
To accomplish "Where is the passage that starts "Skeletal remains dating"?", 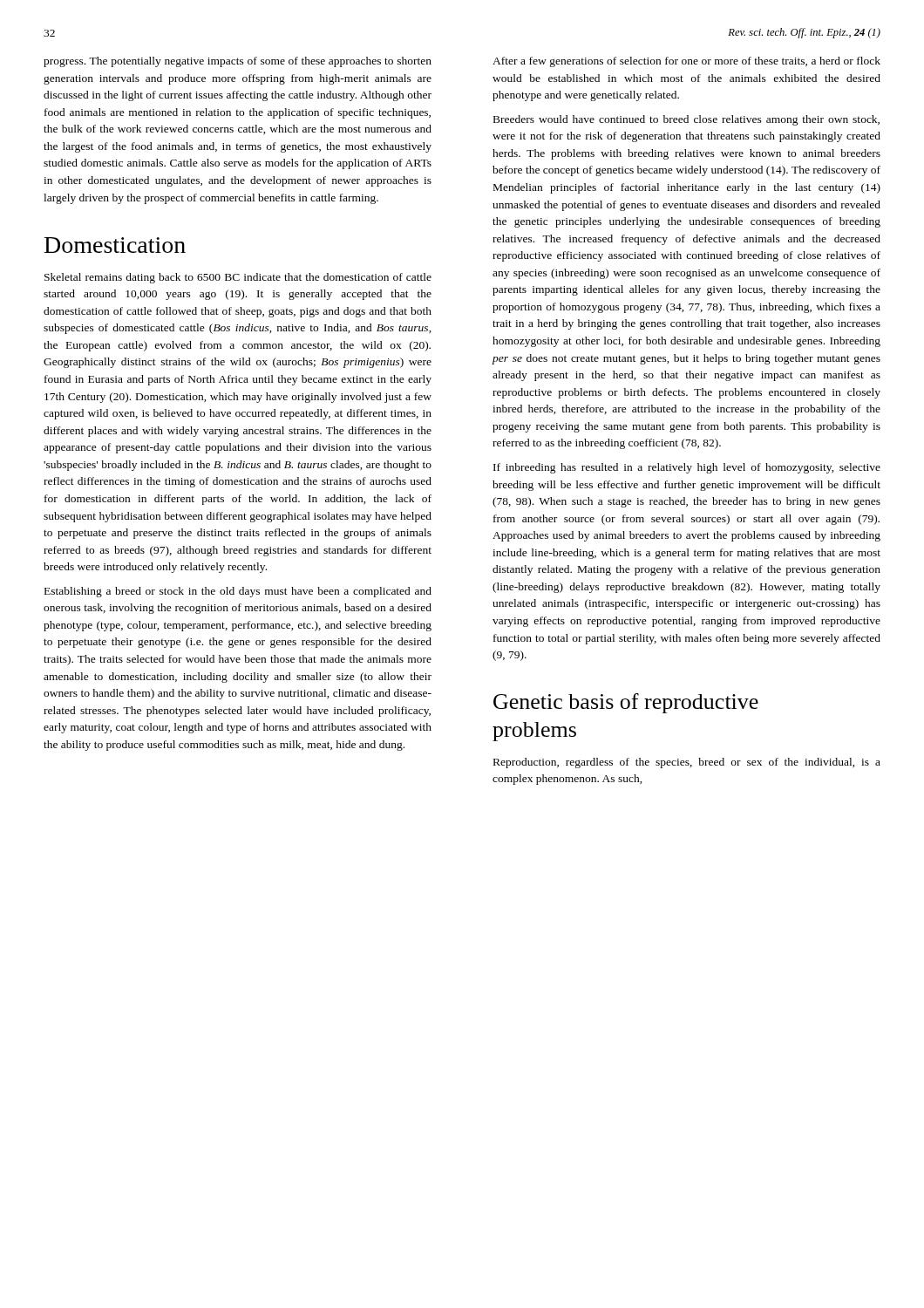I will (x=238, y=422).
